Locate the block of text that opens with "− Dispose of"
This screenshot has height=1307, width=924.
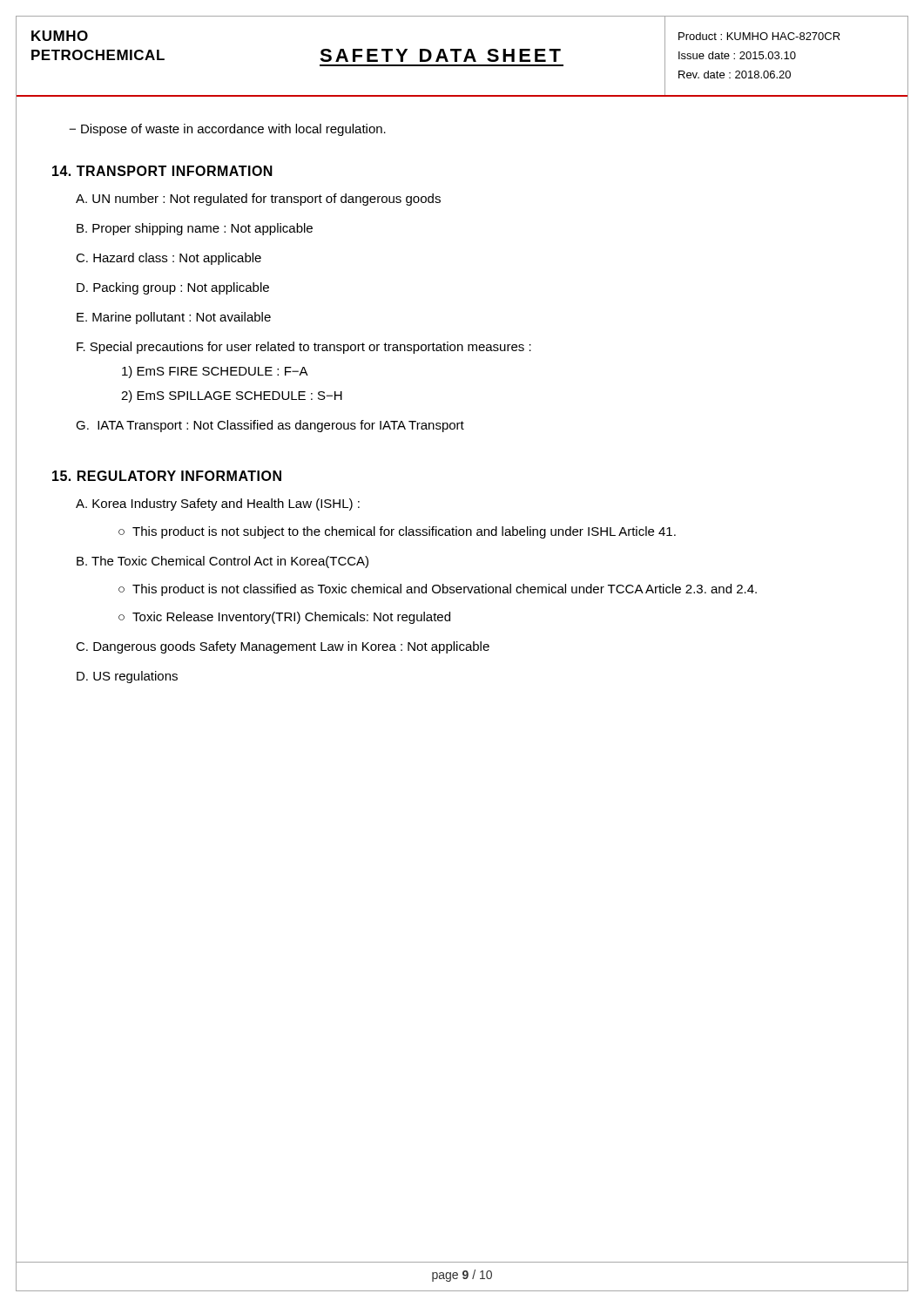point(228,129)
